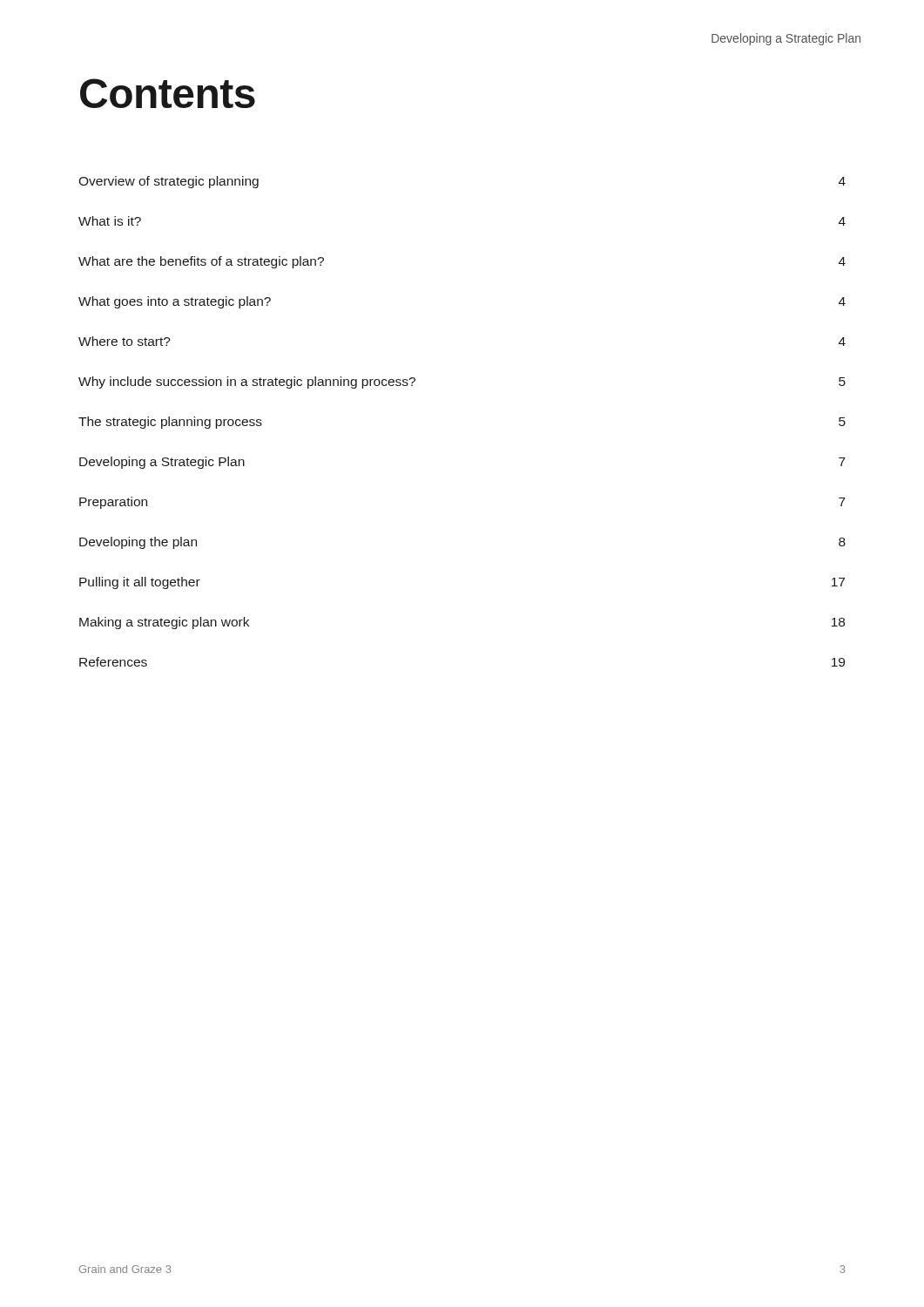Click where it says "What is it? 4"

coord(104,221)
